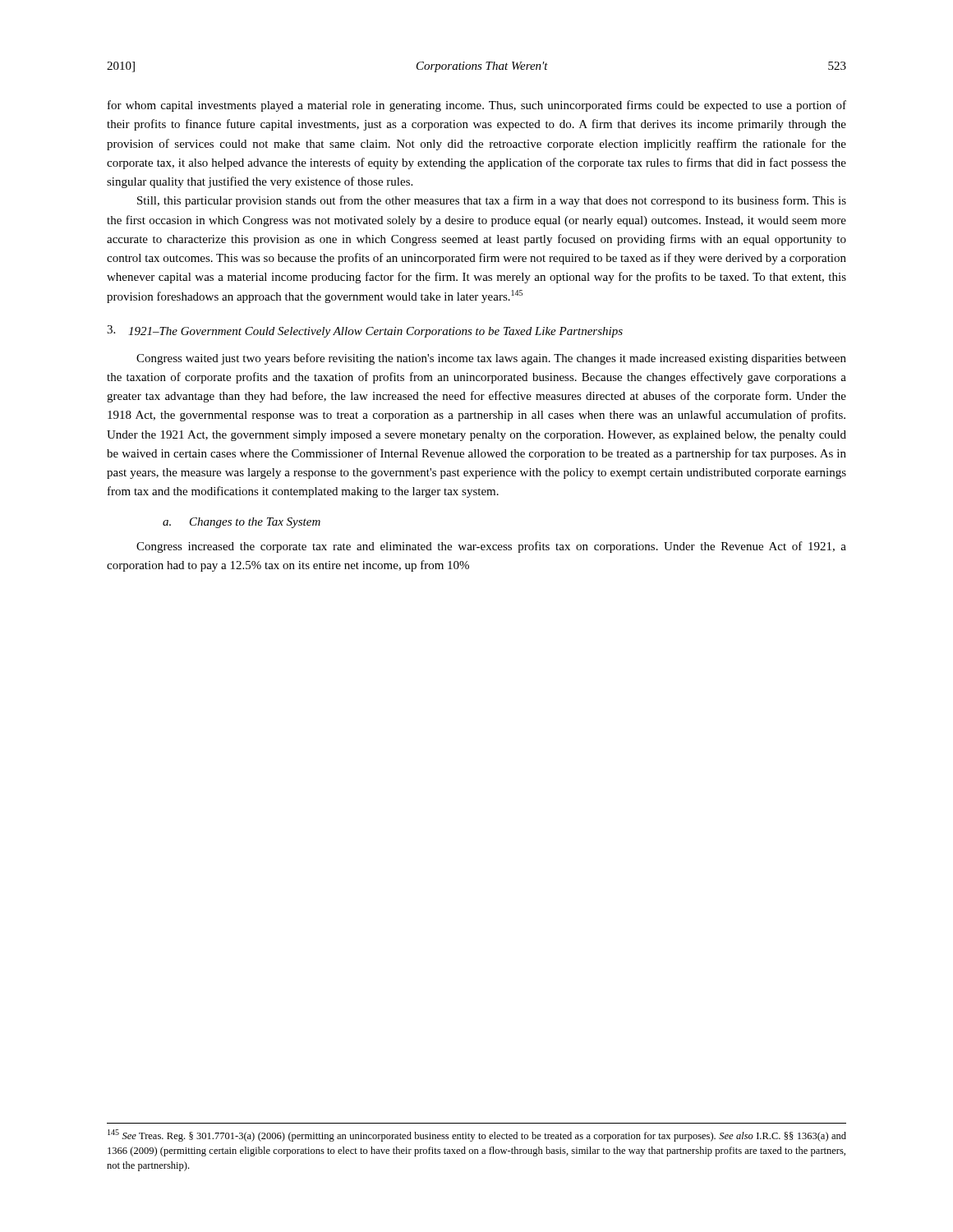Click on the block starting "Congress waited just two"

[476, 425]
